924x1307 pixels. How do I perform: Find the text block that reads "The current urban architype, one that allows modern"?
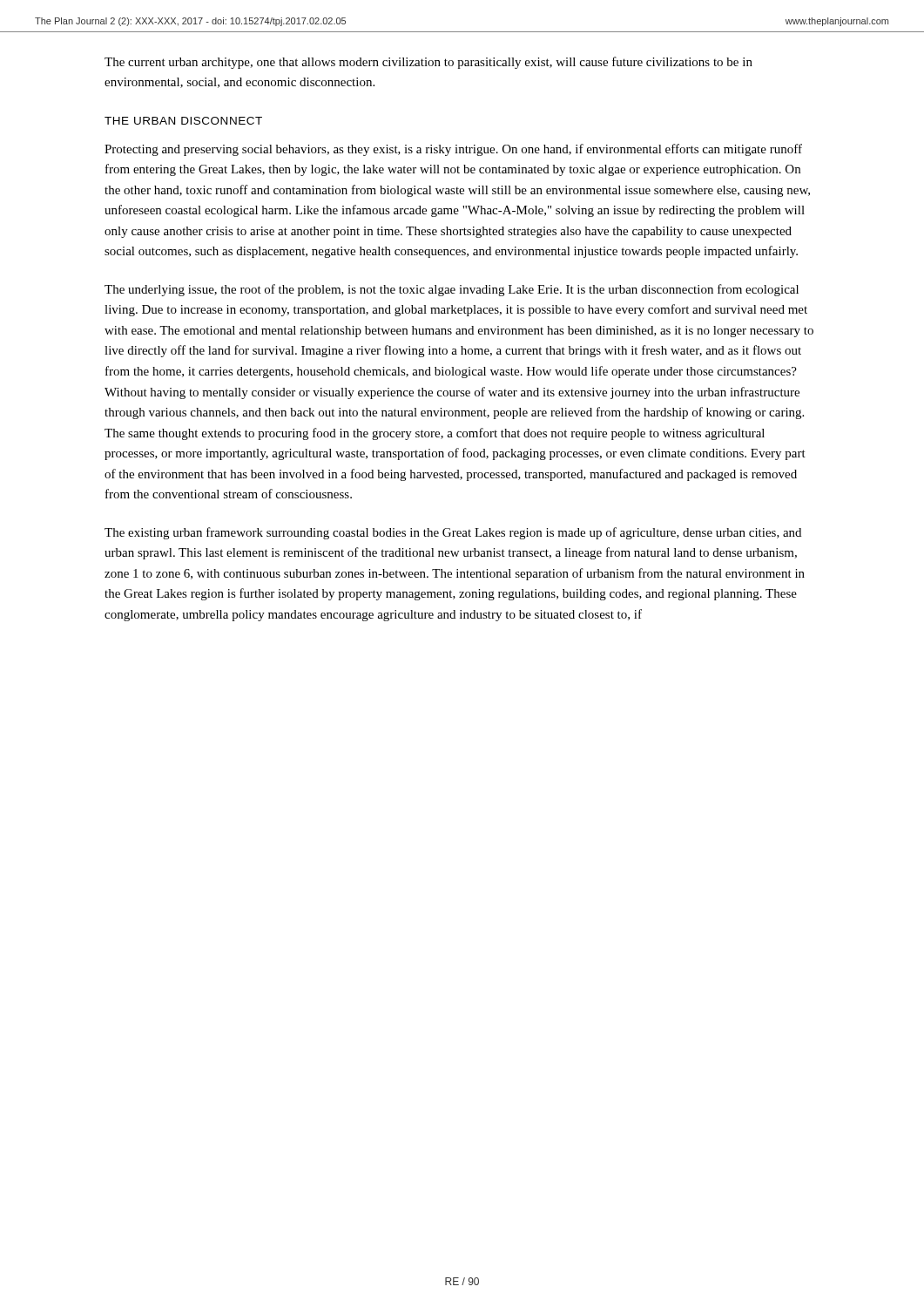(428, 72)
